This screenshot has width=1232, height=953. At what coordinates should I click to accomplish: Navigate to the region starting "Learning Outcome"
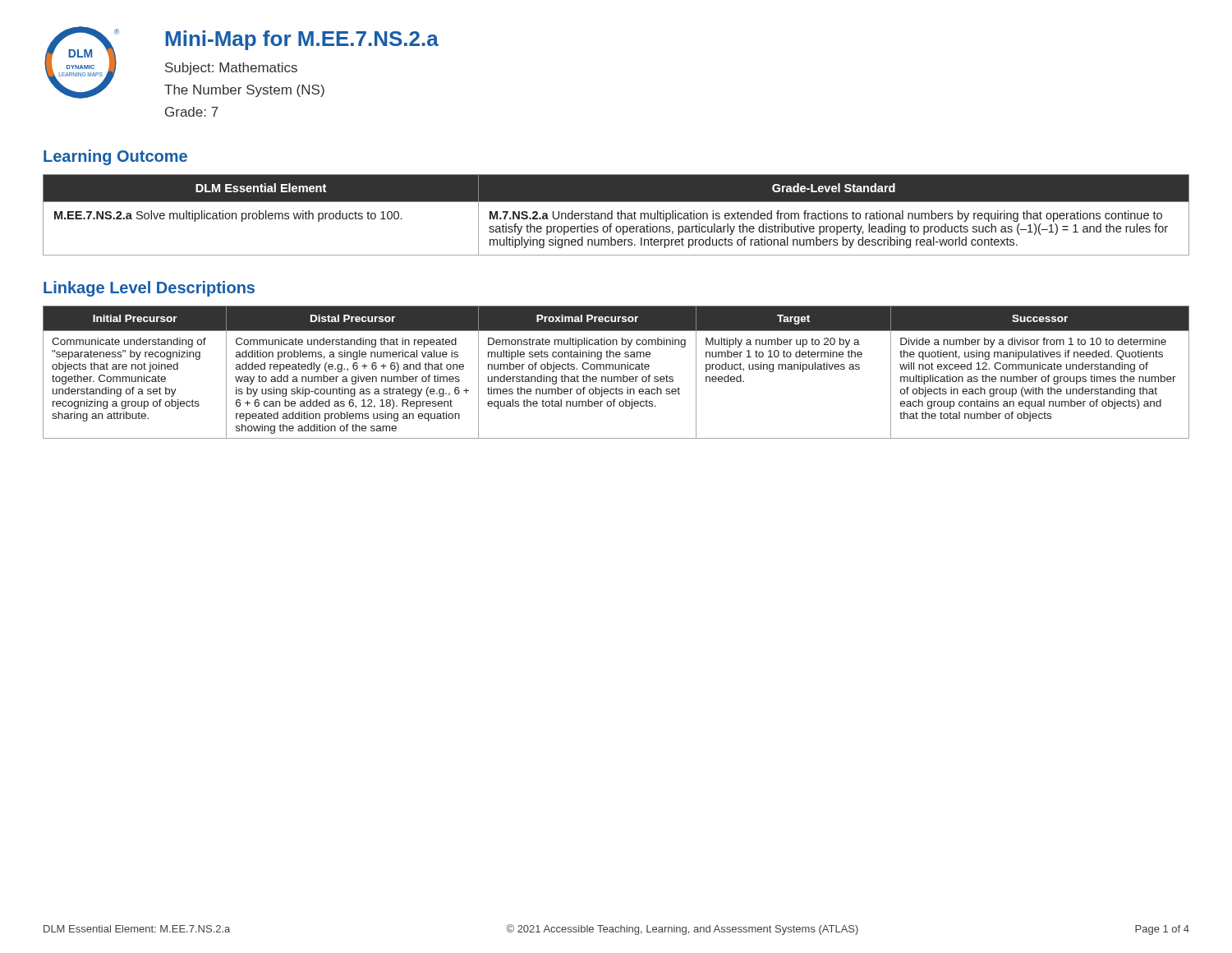tap(115, 156)
